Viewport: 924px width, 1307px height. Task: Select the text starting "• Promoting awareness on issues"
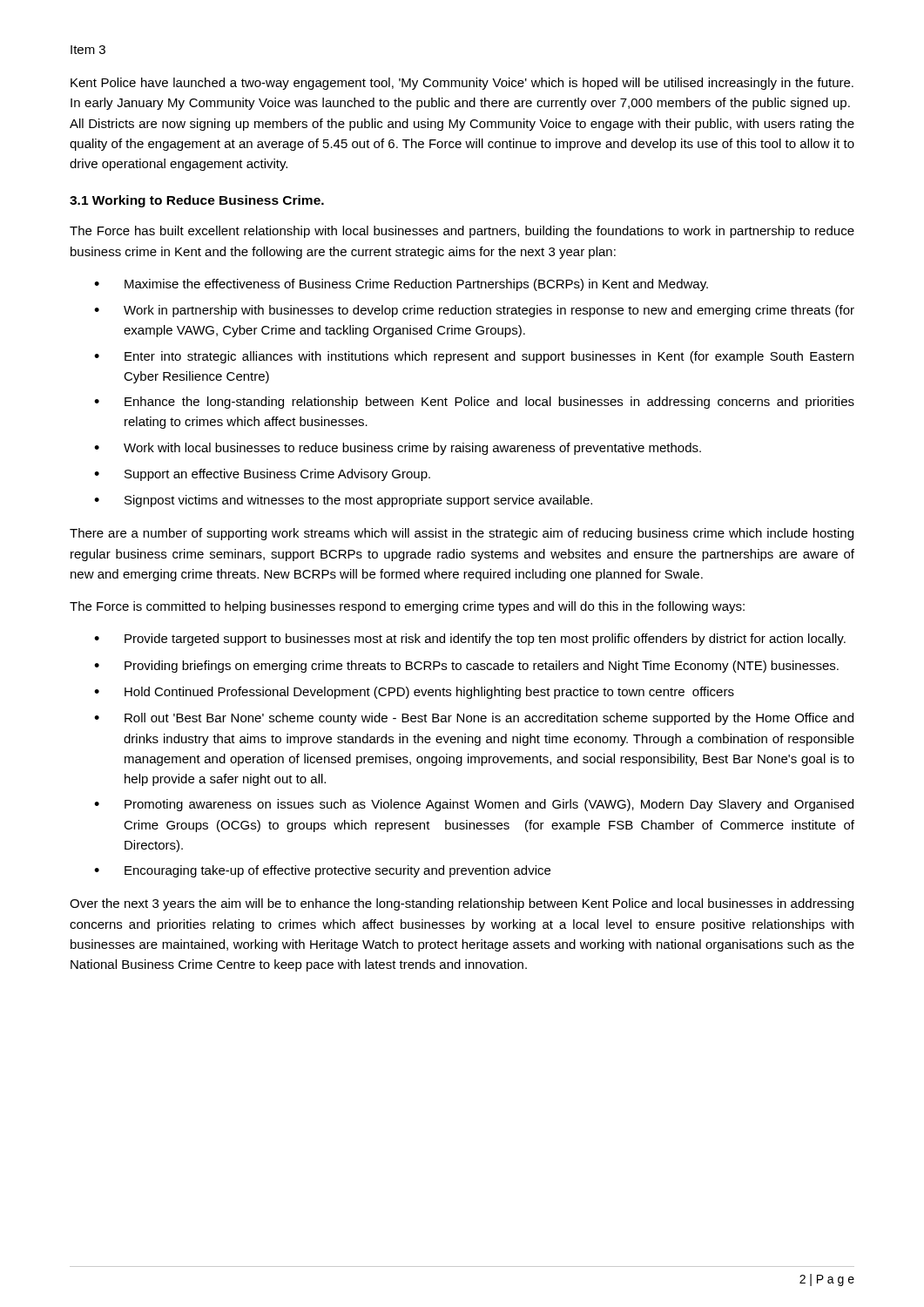pyautogui.click(x=474, y=825)
